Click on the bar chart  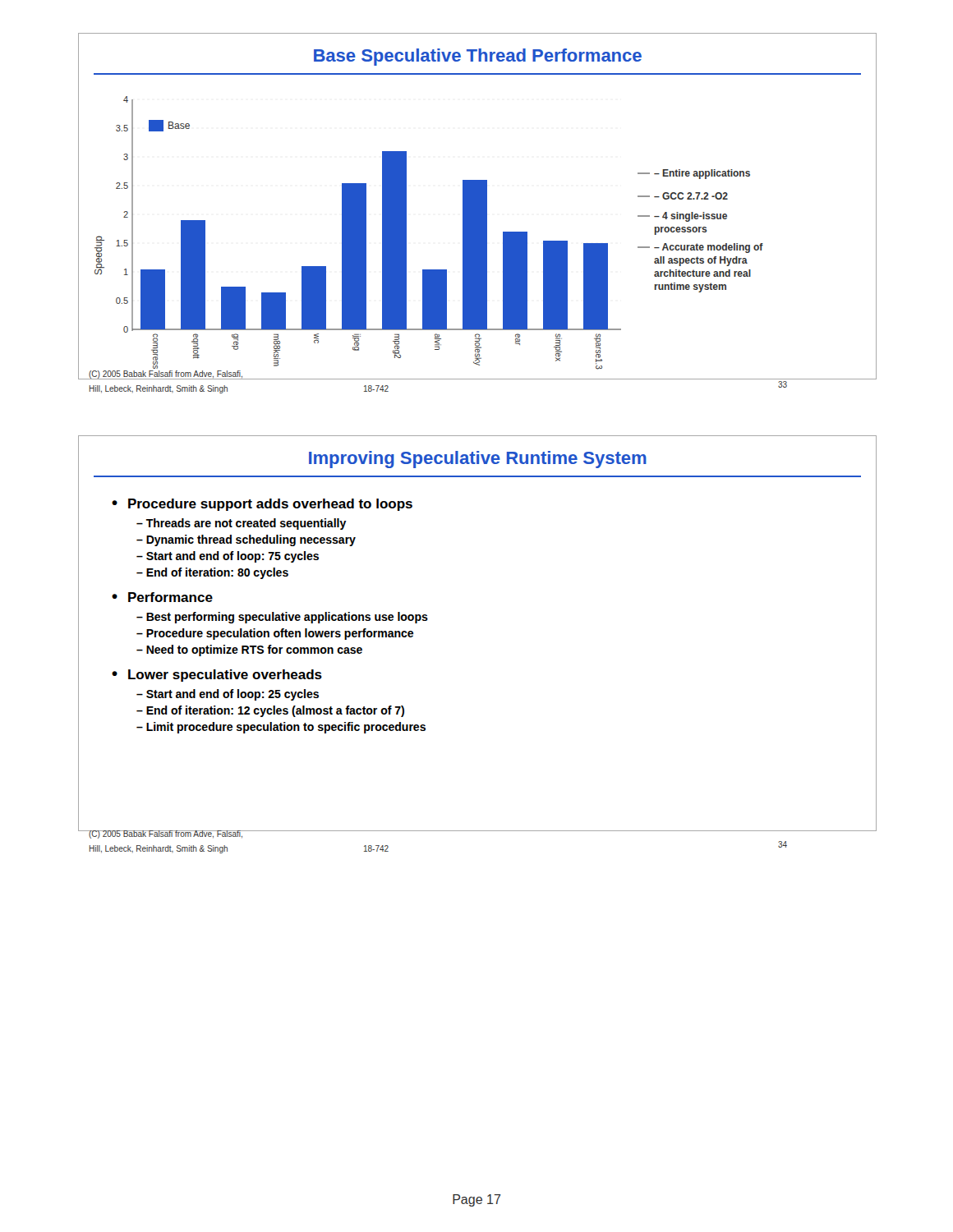click(x=477, y=206)
